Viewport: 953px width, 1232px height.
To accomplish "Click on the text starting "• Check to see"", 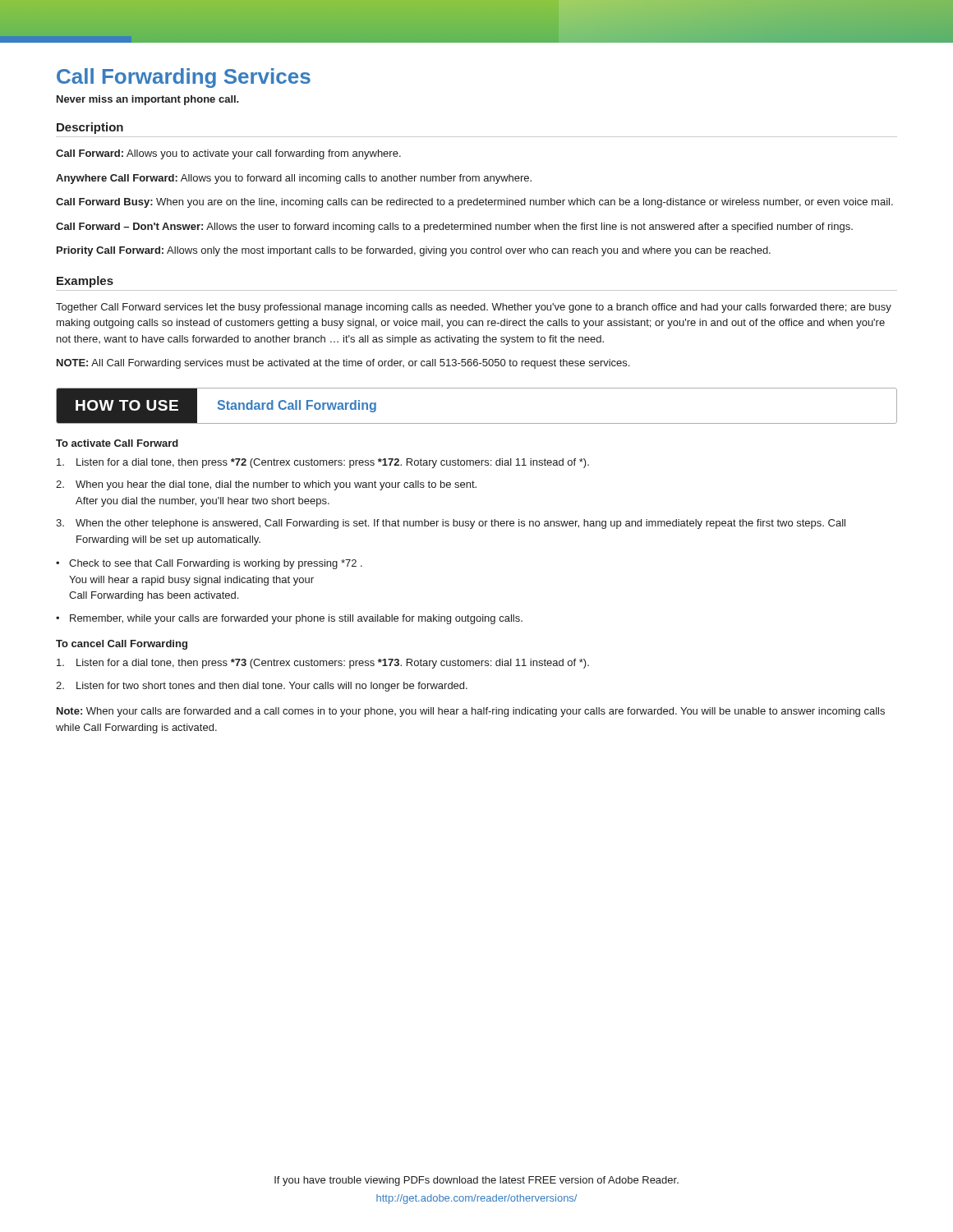I will (209, 564).
